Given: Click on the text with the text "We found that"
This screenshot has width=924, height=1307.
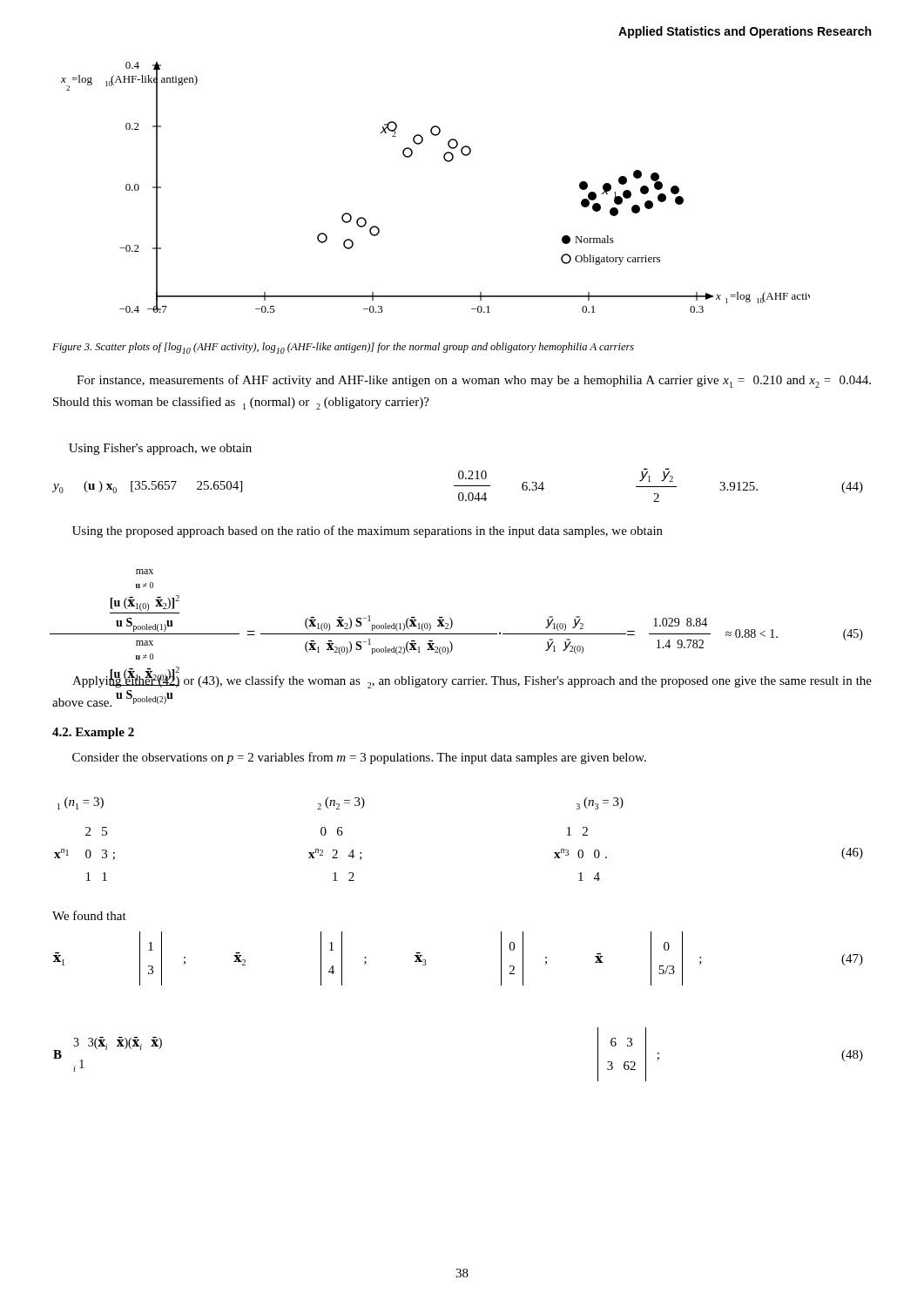Looking at the screenshot, I should coord(89,916).
